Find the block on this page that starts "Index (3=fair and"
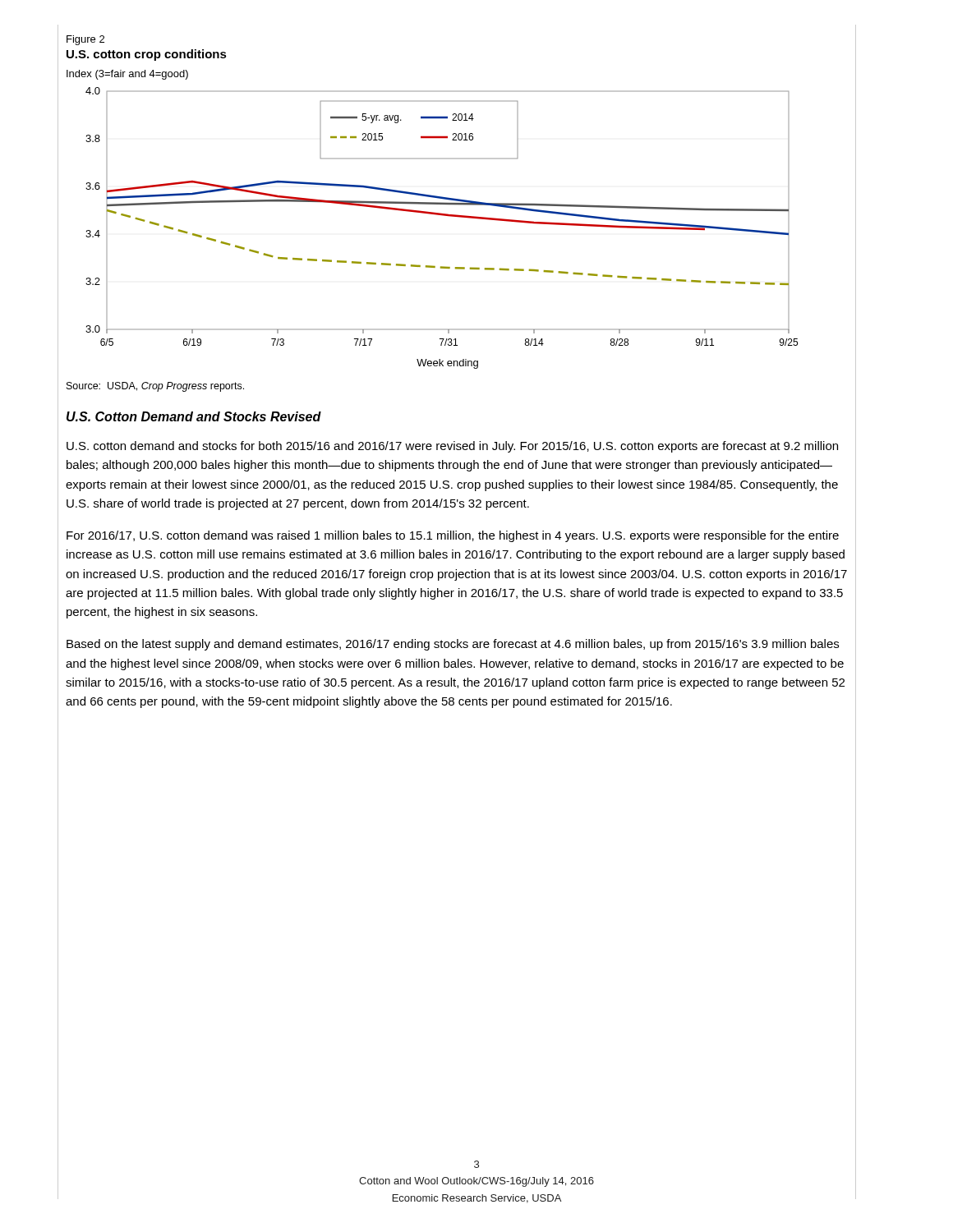This screenshot has width=953, height=1232. point(127,74)
